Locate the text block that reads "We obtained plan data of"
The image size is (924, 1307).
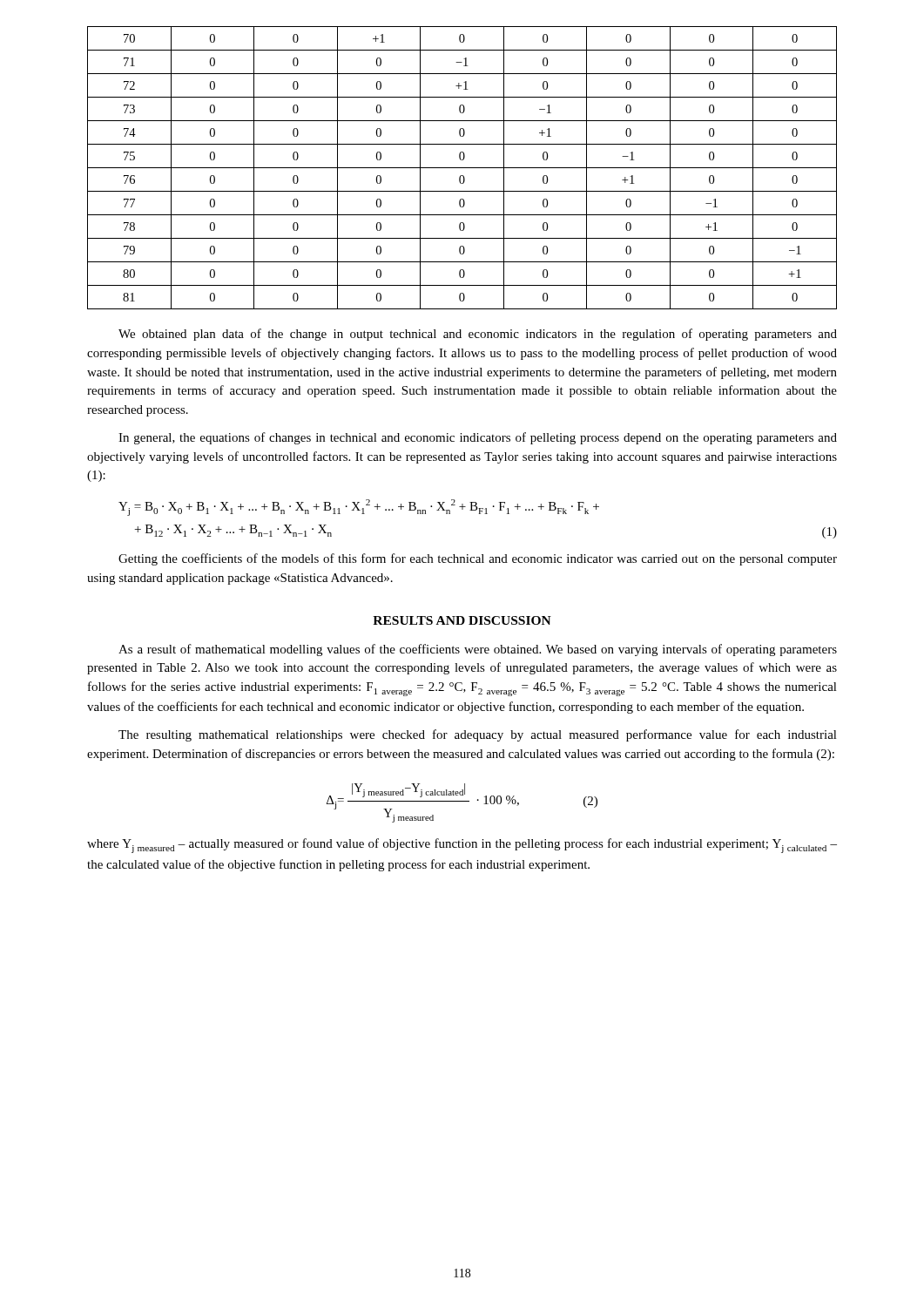click(462, 372)
